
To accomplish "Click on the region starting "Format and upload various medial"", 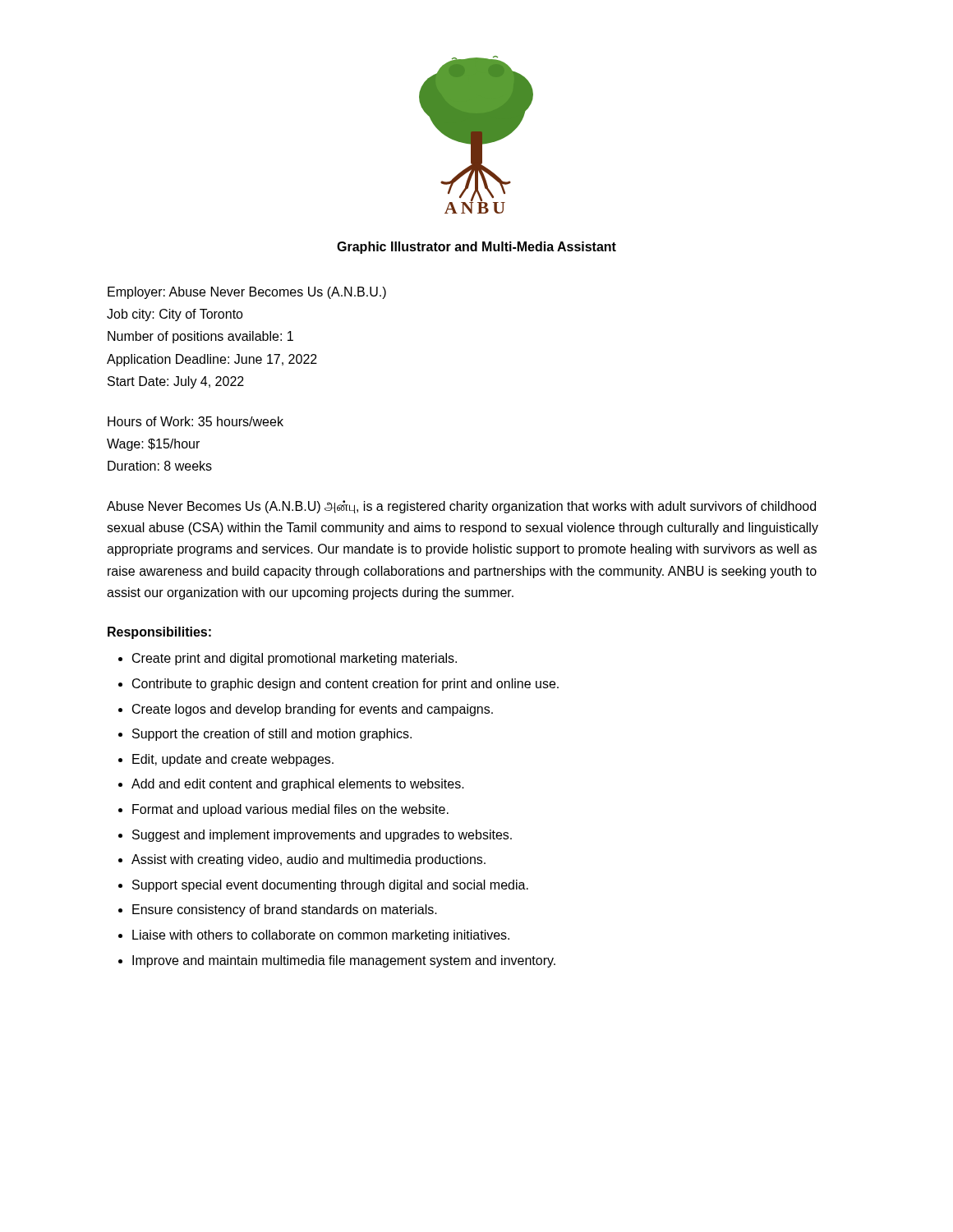I will point(290,809).
